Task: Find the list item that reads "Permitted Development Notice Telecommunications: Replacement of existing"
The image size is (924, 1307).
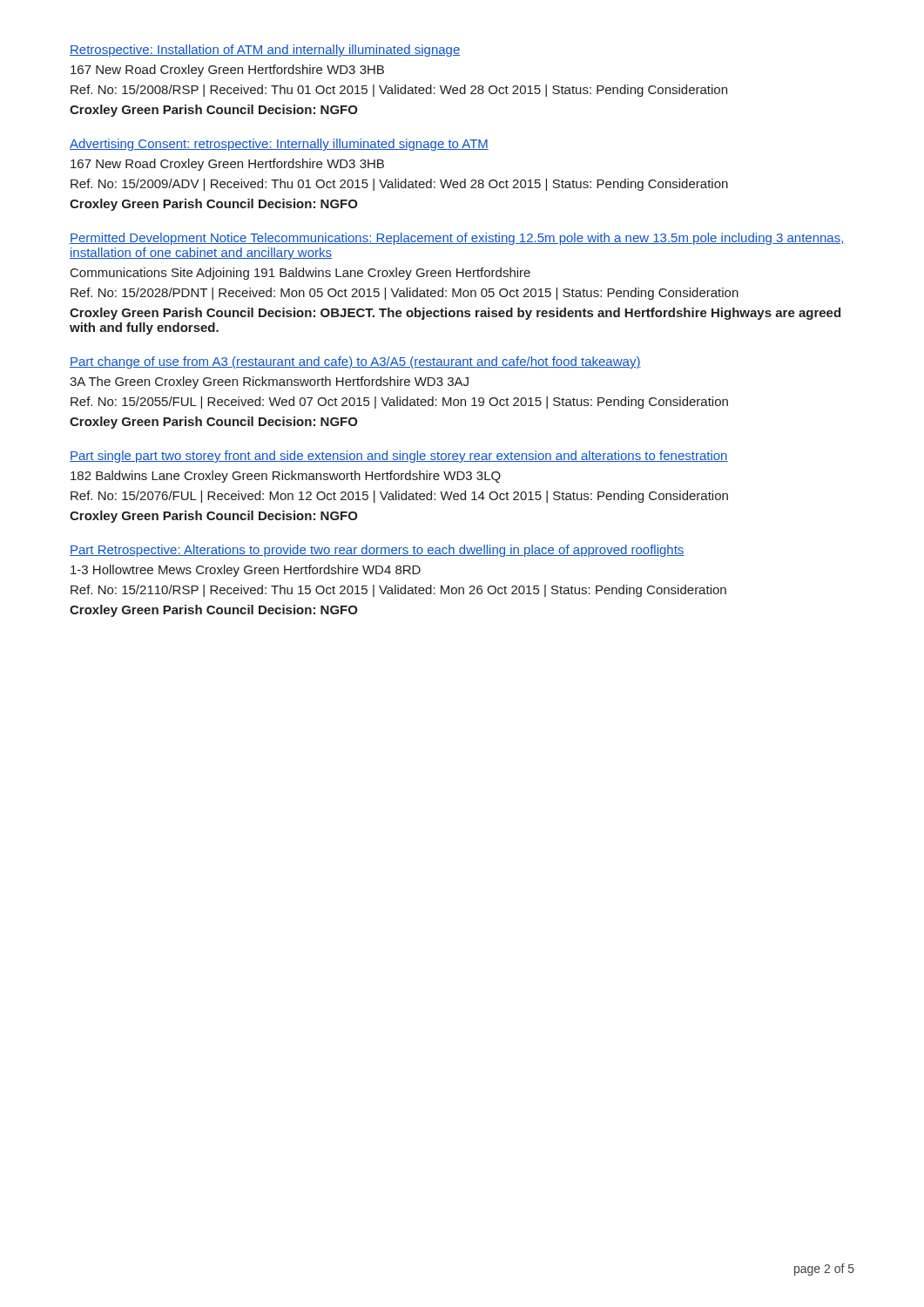Action: (x=462, y=282)
